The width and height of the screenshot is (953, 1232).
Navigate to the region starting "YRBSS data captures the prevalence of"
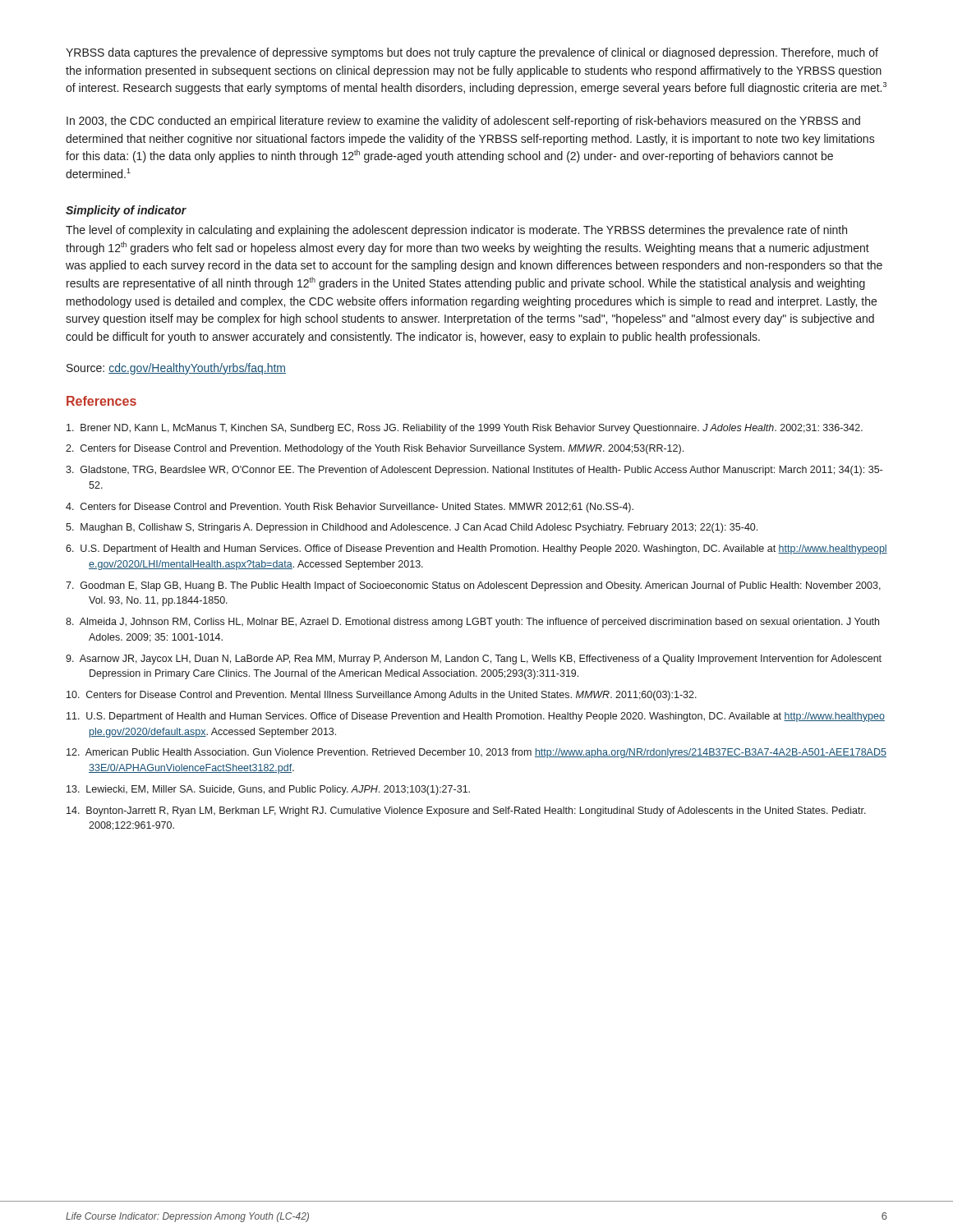click(x=476, y=70)
